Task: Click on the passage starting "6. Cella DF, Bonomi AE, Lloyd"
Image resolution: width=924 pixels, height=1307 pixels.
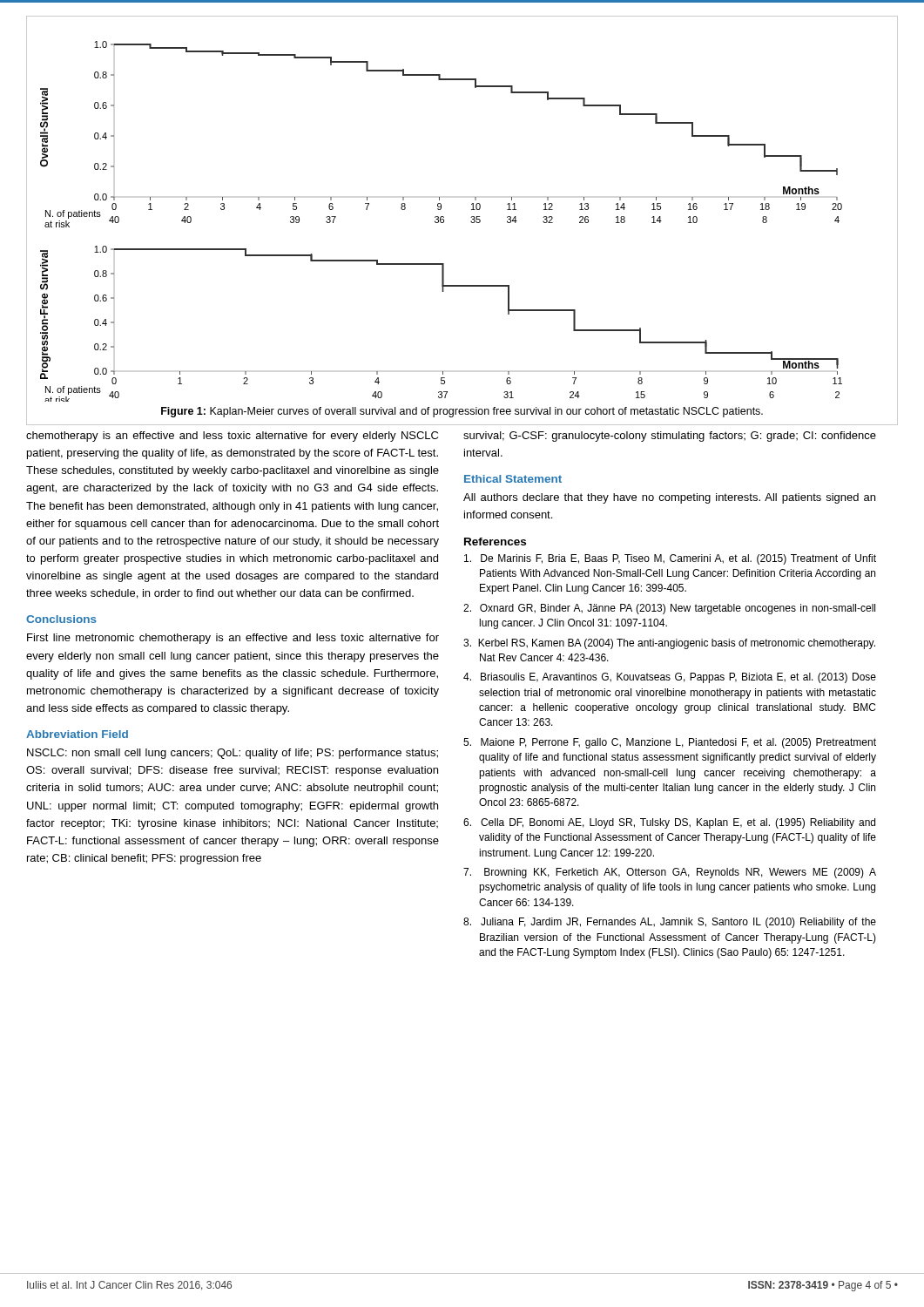Action: coord(670,838)
